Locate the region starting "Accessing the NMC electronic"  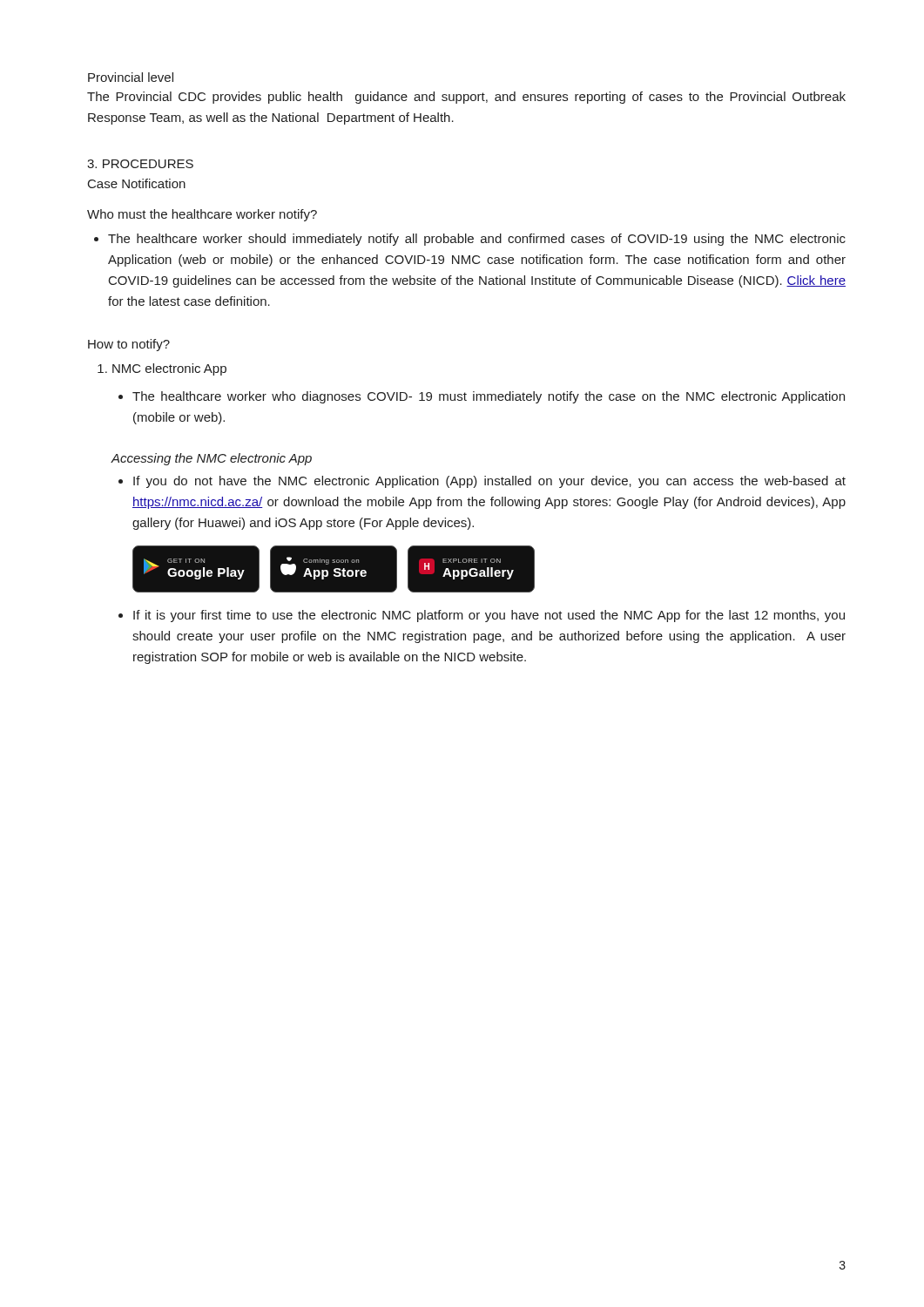point(212,458)
